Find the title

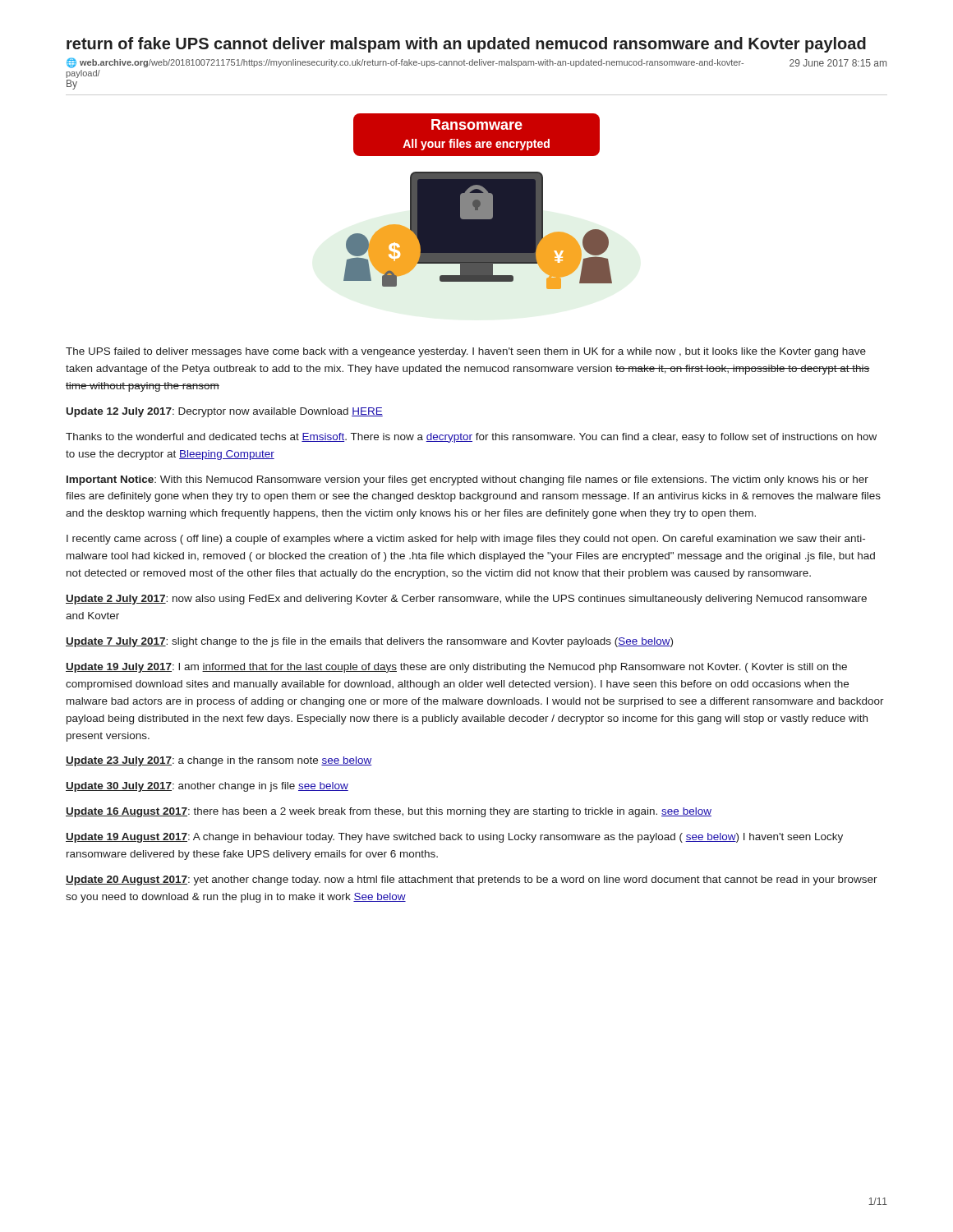coord(476,44)
